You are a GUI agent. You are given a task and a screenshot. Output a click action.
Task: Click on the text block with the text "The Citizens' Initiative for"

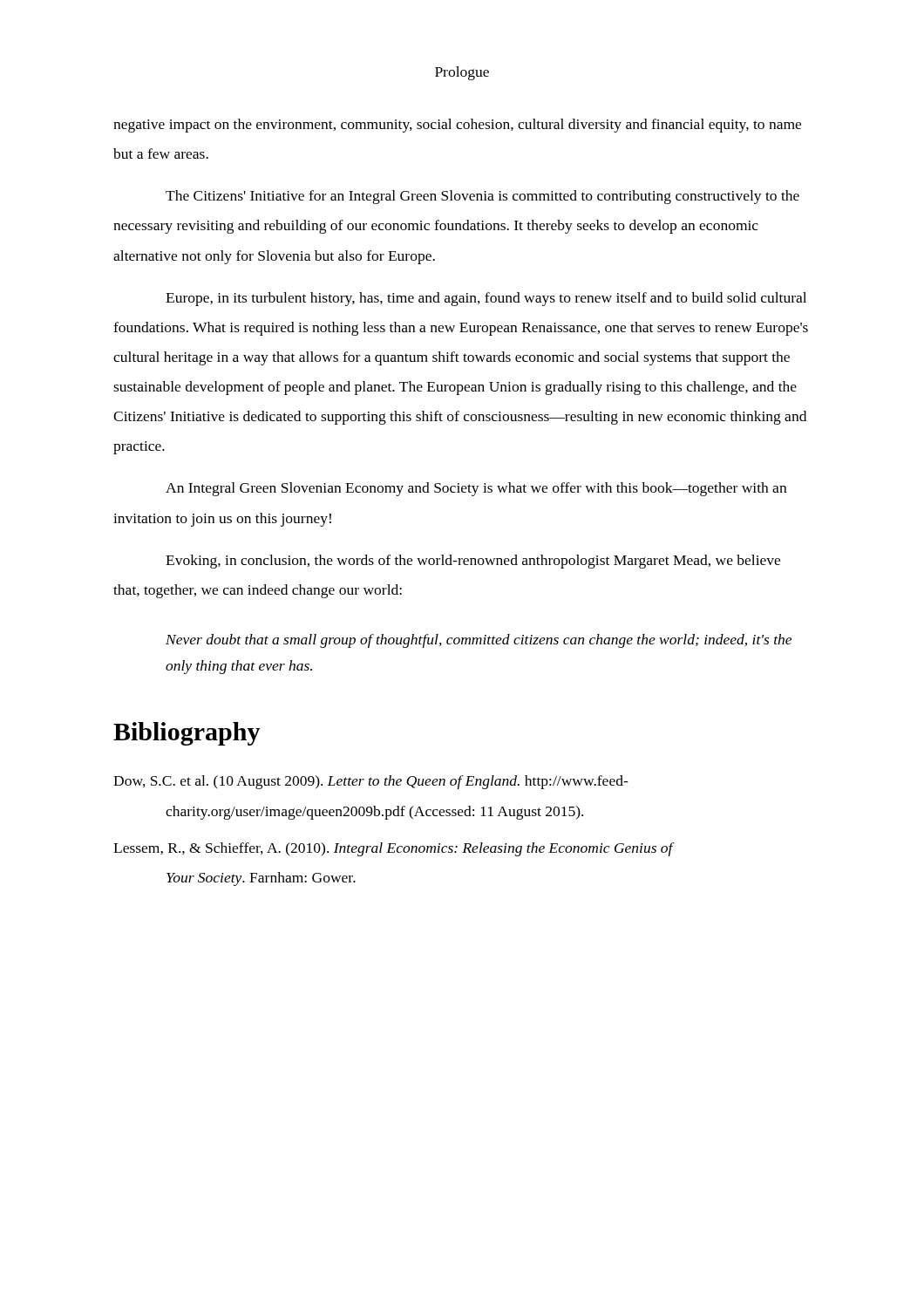pyautogui.click(x=456, y=225)
